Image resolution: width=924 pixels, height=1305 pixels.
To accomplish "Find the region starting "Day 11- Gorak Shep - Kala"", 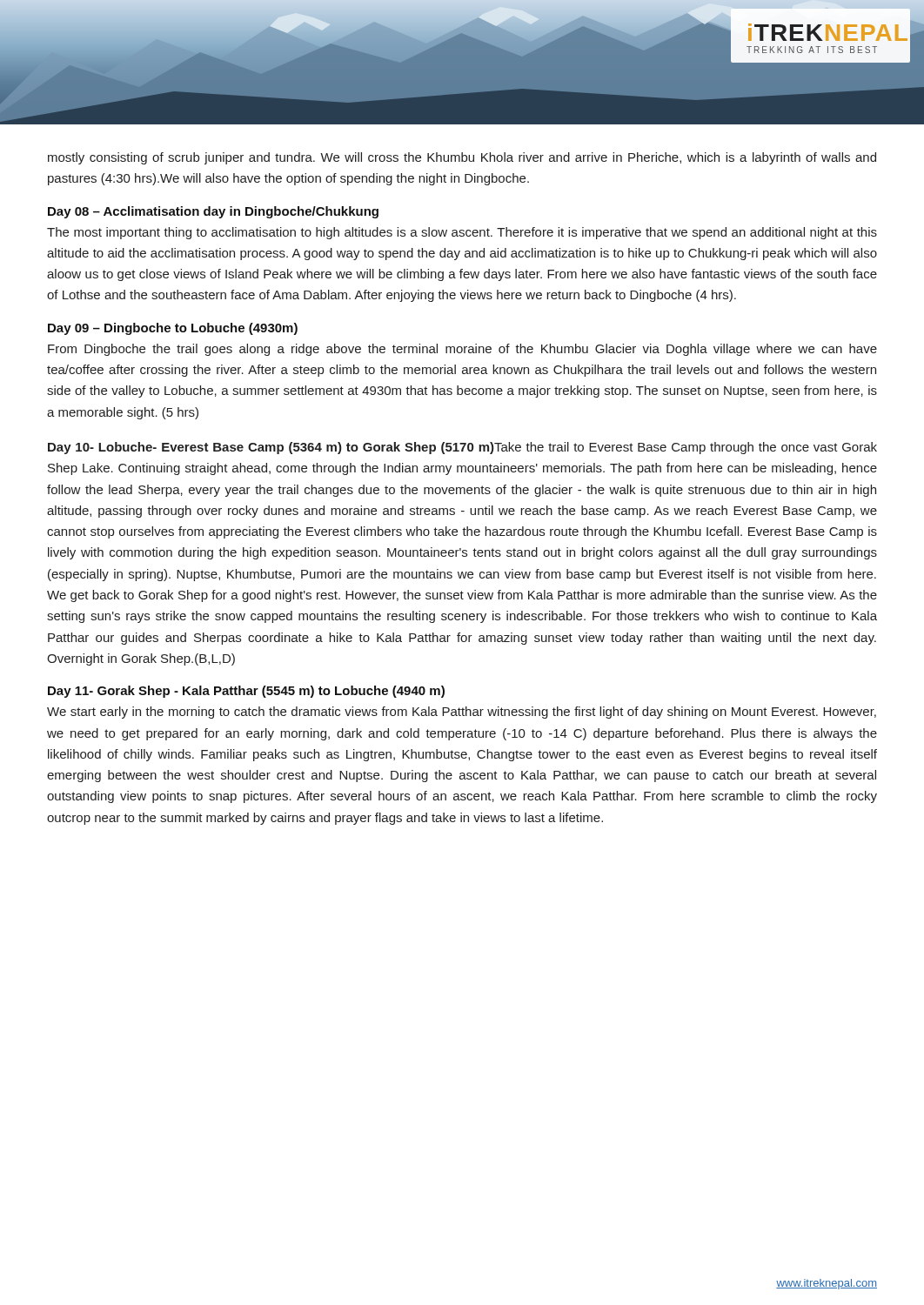I will coord(246,691).
